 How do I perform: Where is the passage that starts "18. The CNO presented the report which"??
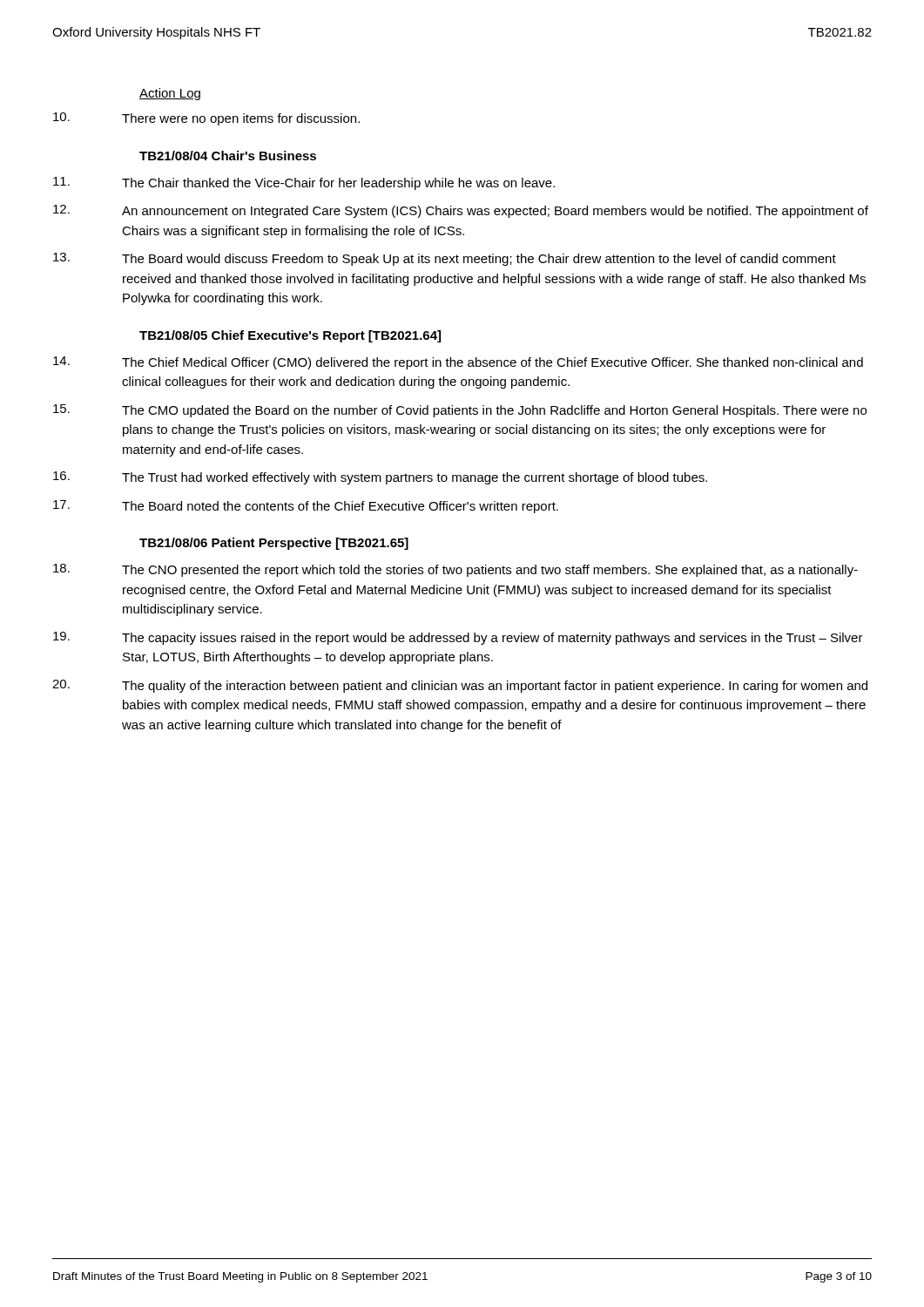coord(462,590)
